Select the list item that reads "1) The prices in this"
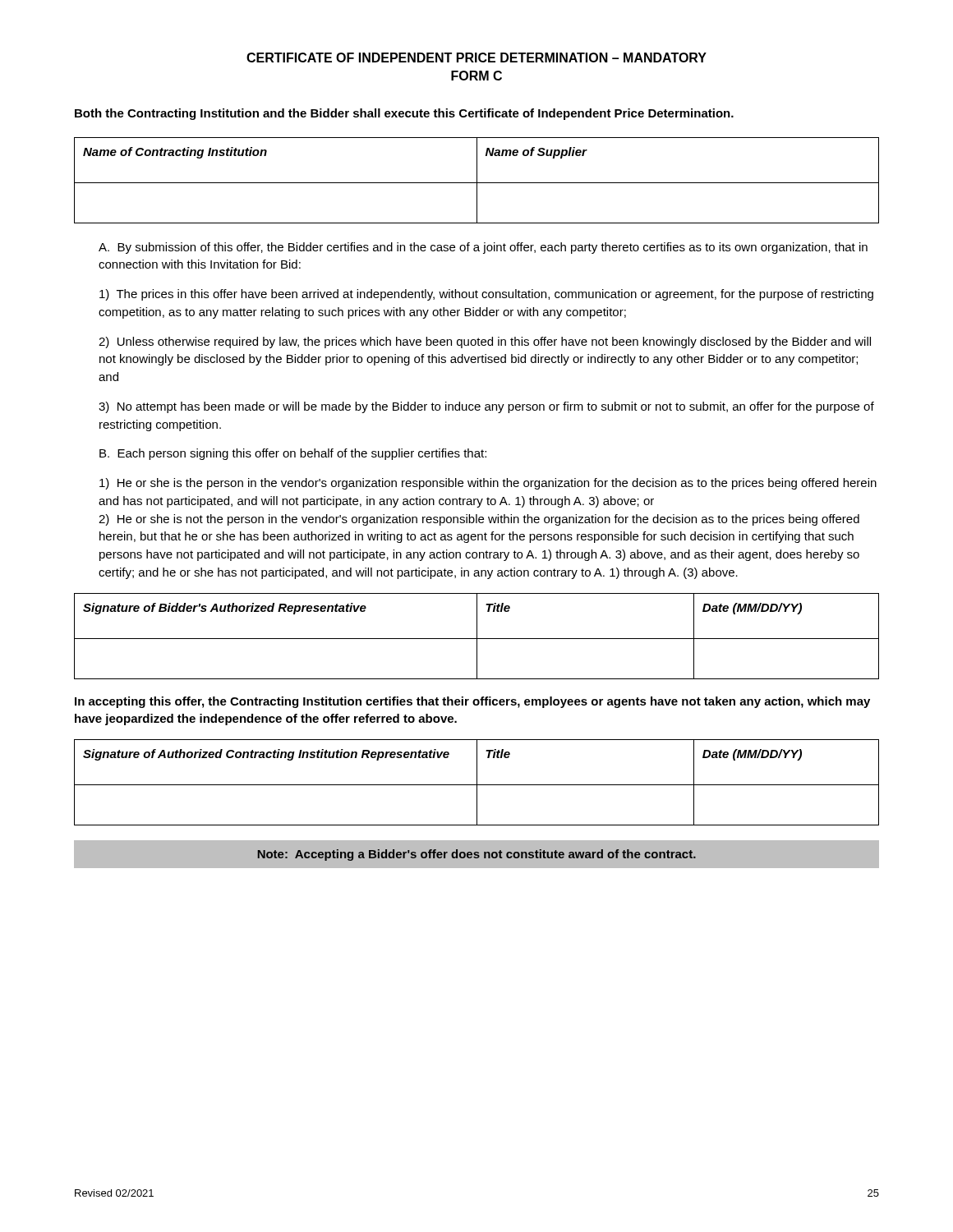Screen dimensions: 1232x953 (486, 303)
